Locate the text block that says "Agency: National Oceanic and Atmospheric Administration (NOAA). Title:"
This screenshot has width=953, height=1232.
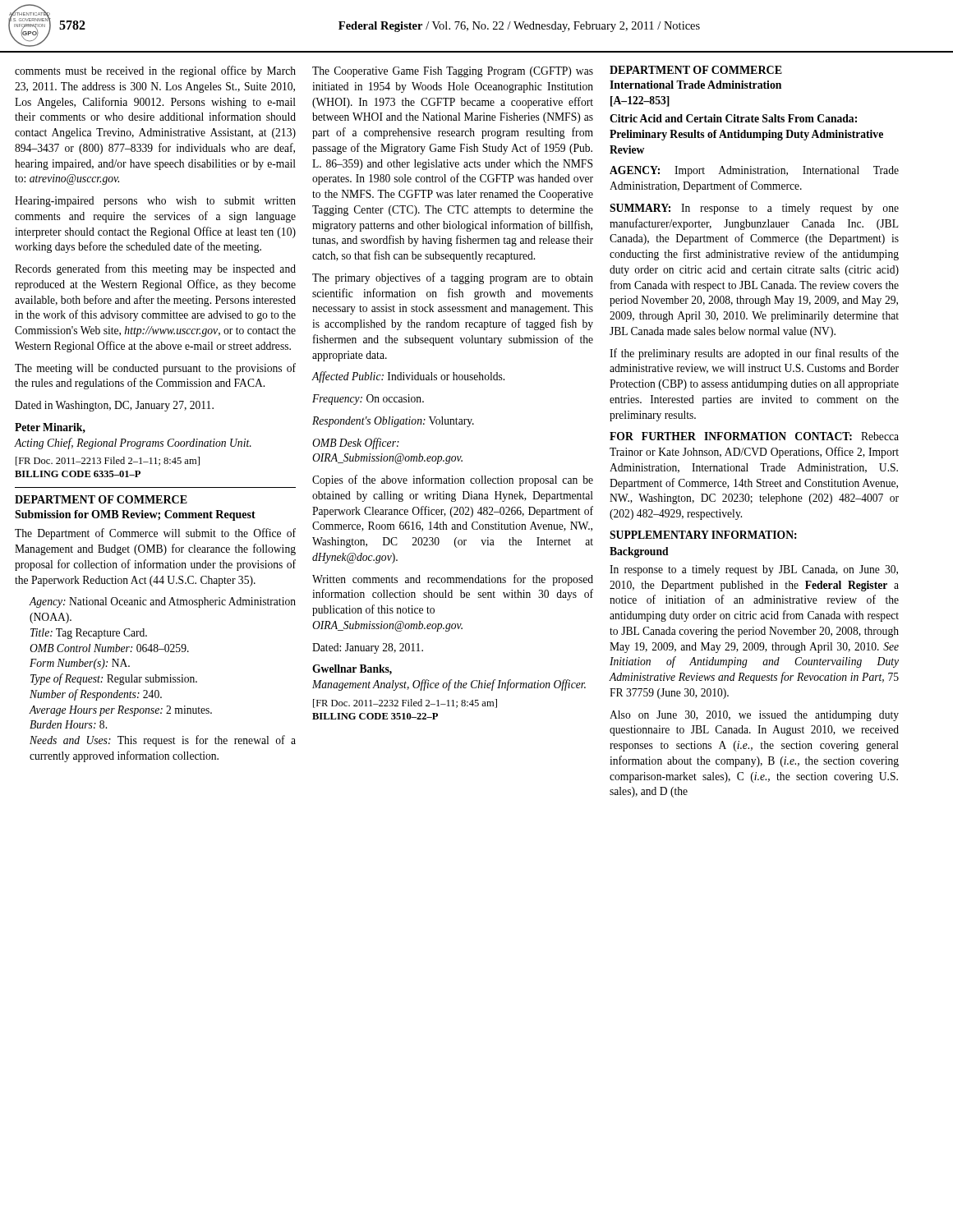click(x=163, y=679)
